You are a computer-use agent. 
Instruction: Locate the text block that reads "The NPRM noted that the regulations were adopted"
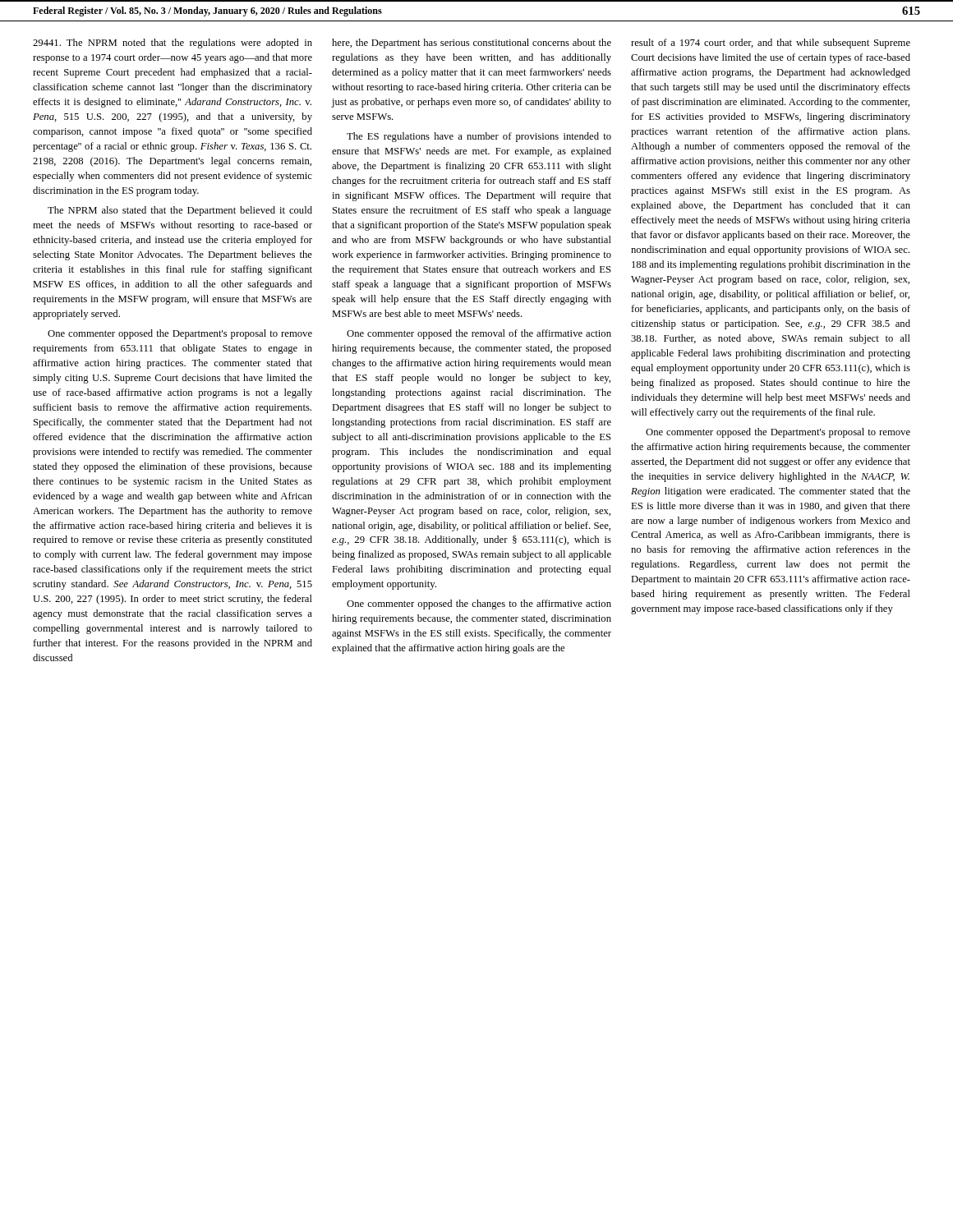pyautogui.click(x=173, y=351)
